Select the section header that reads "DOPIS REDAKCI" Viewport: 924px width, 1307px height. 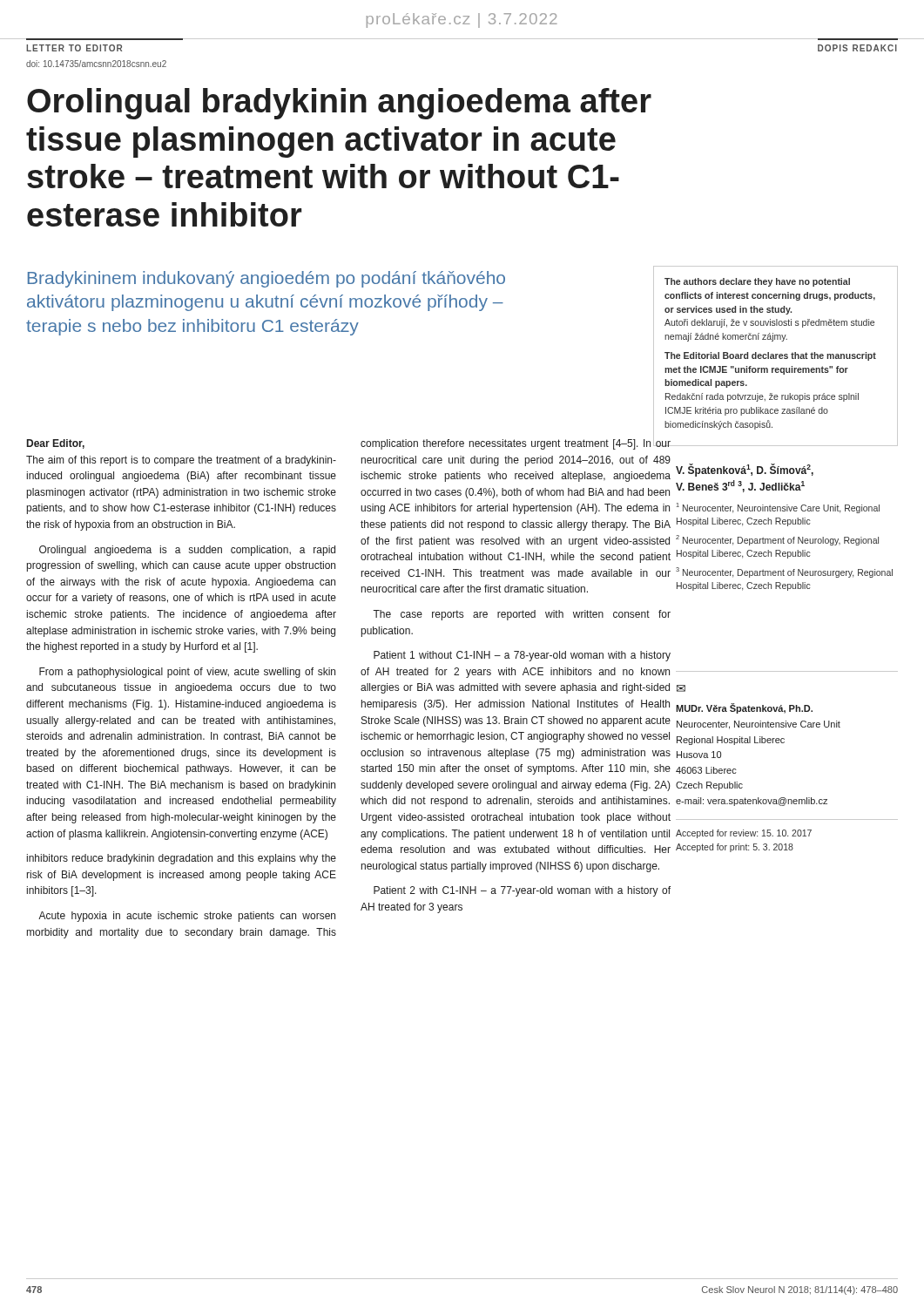tap(858, 46)
